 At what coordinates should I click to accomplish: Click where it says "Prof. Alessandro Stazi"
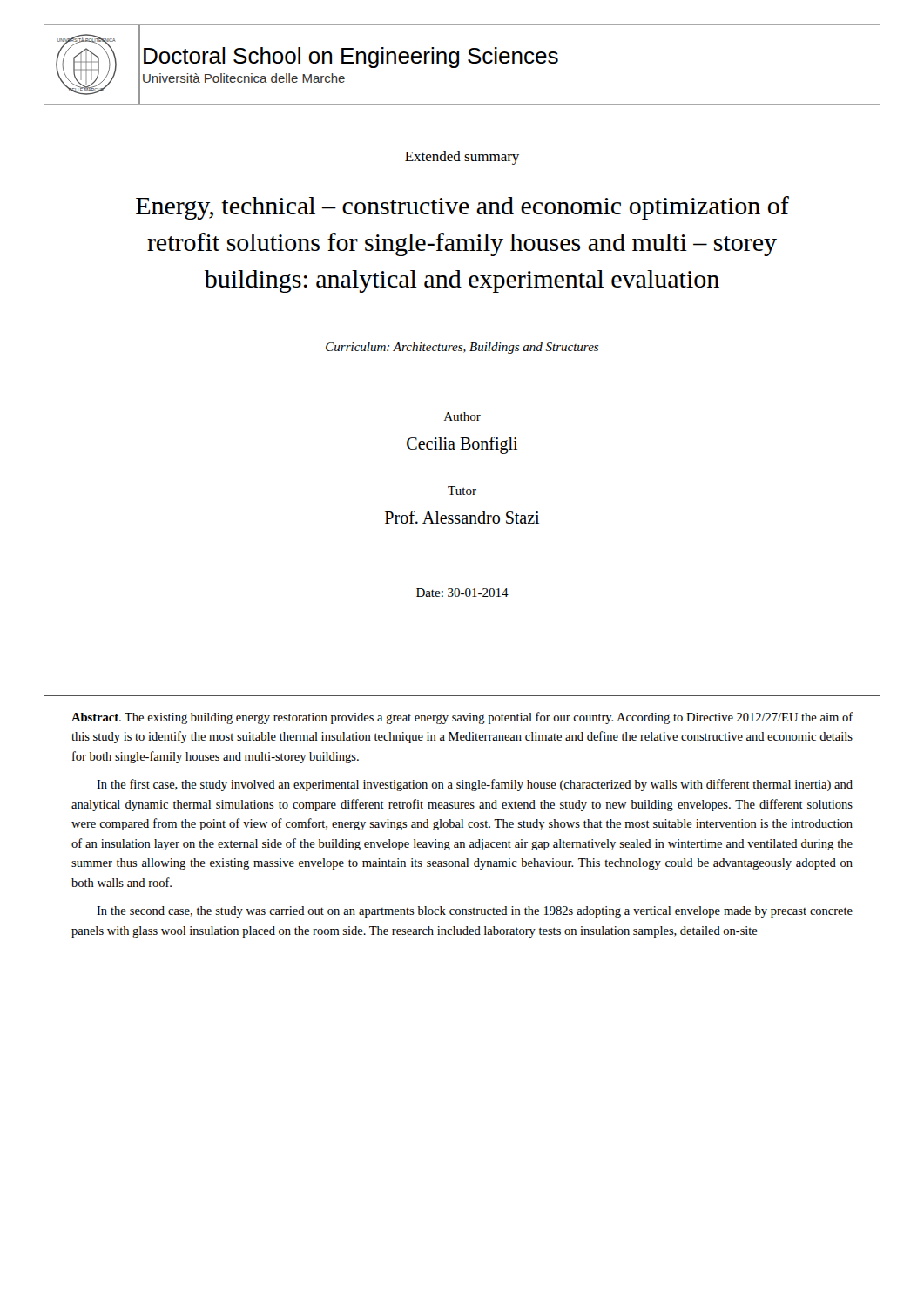click(462, 518)
